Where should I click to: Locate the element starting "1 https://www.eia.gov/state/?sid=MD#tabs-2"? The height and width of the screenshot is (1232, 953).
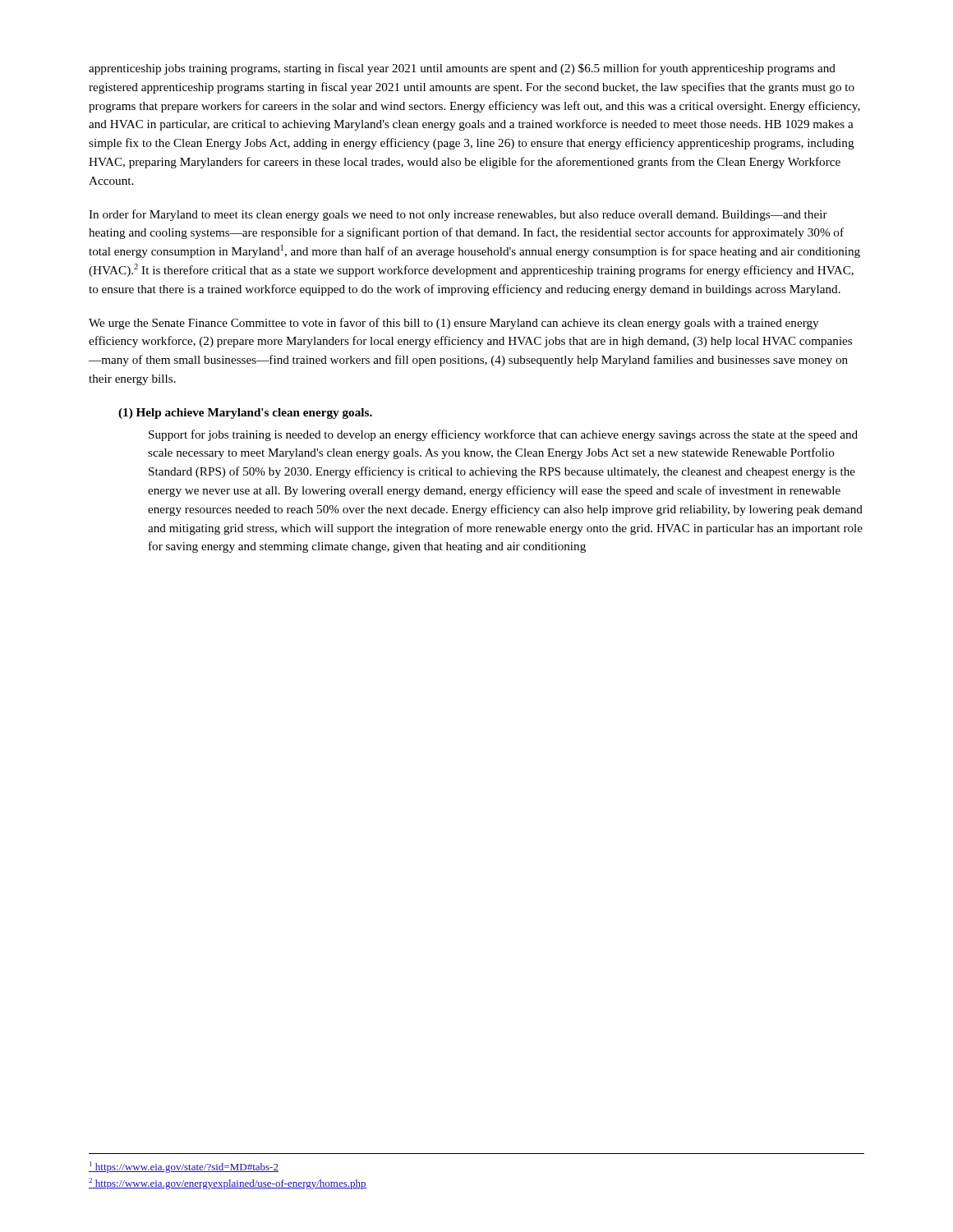pyautogui.click(x=184, y=1166)
